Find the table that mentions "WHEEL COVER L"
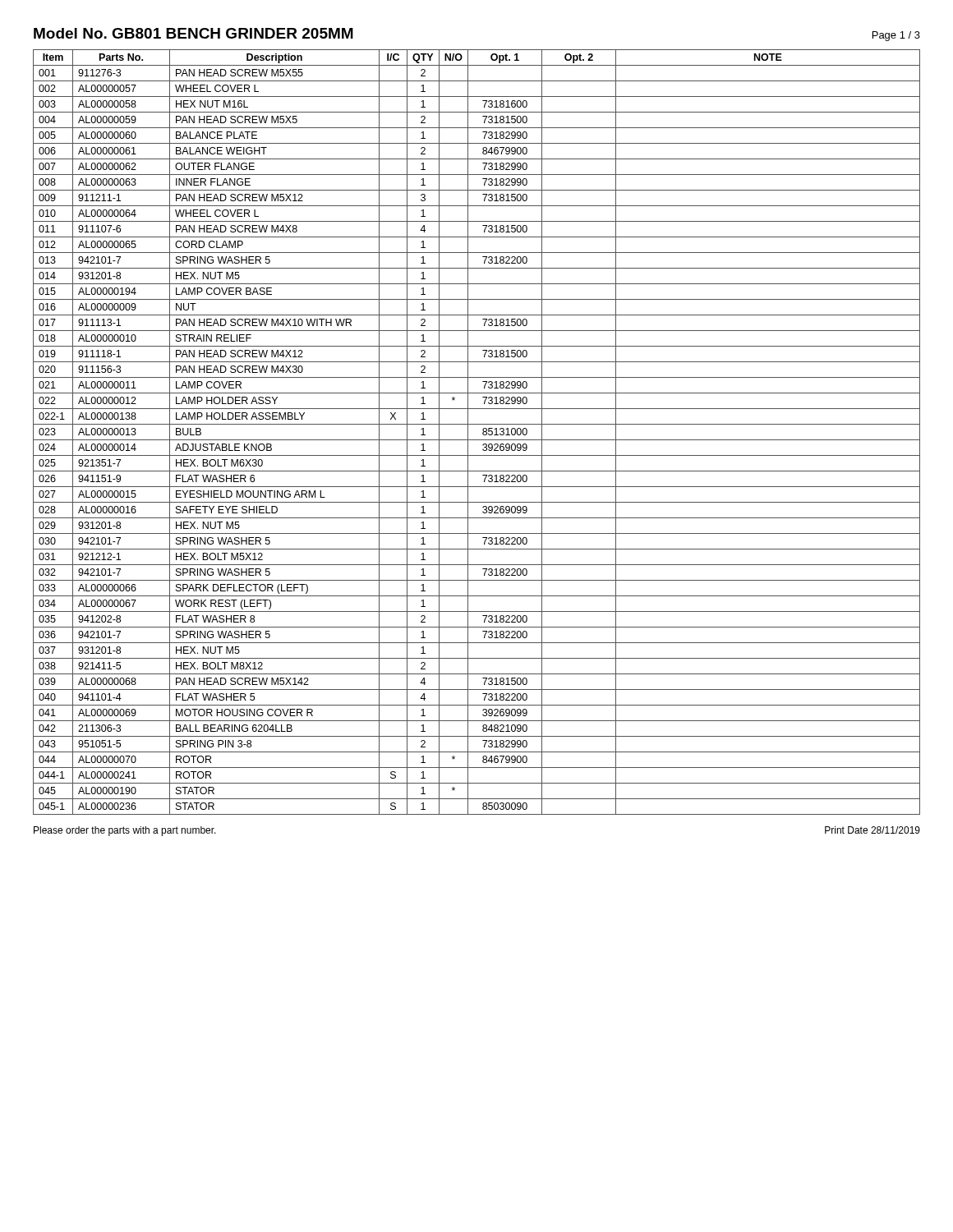This screenshot has width=953, height=1232. pos(476,432)
